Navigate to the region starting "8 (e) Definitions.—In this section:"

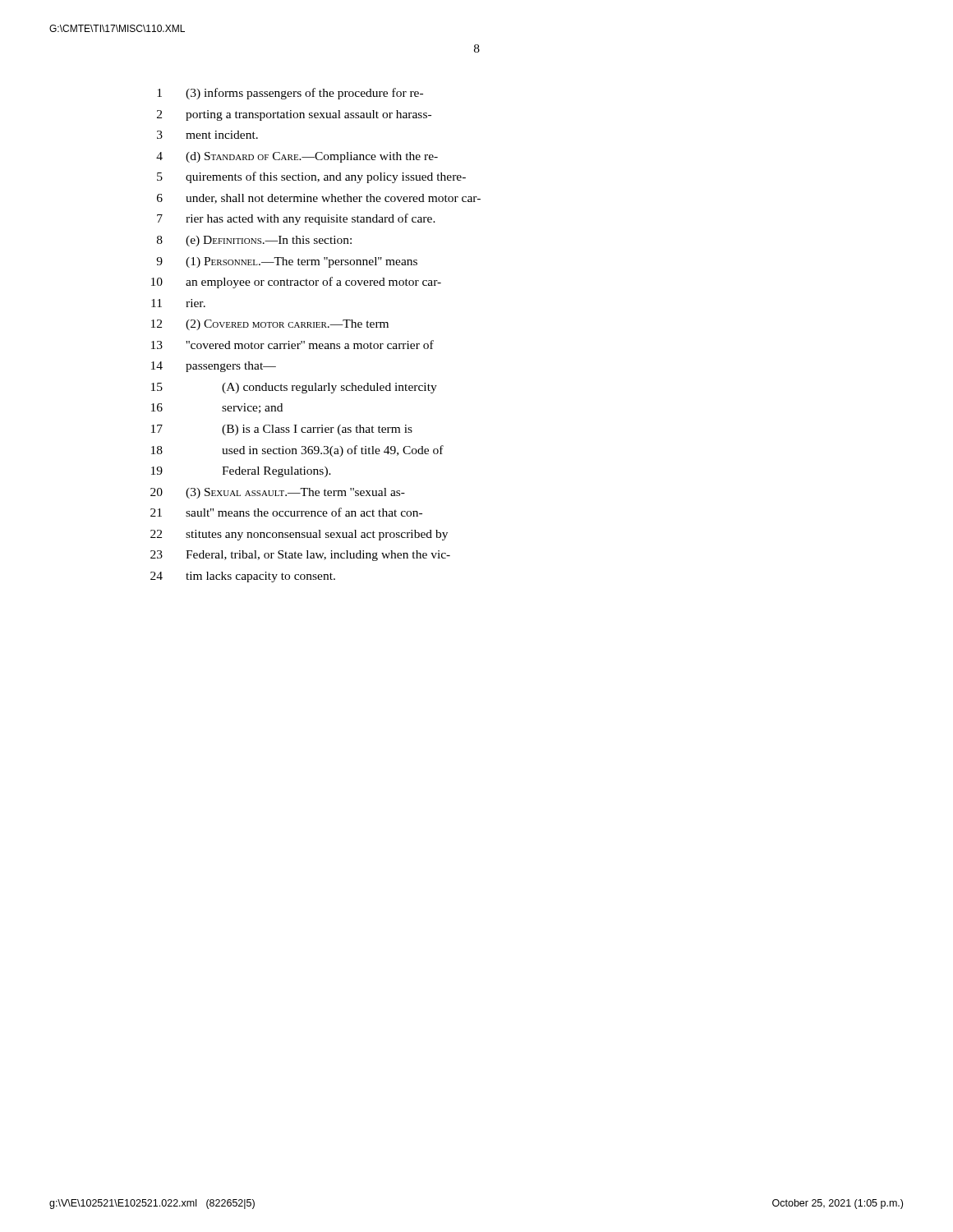[x=254, y=241]
